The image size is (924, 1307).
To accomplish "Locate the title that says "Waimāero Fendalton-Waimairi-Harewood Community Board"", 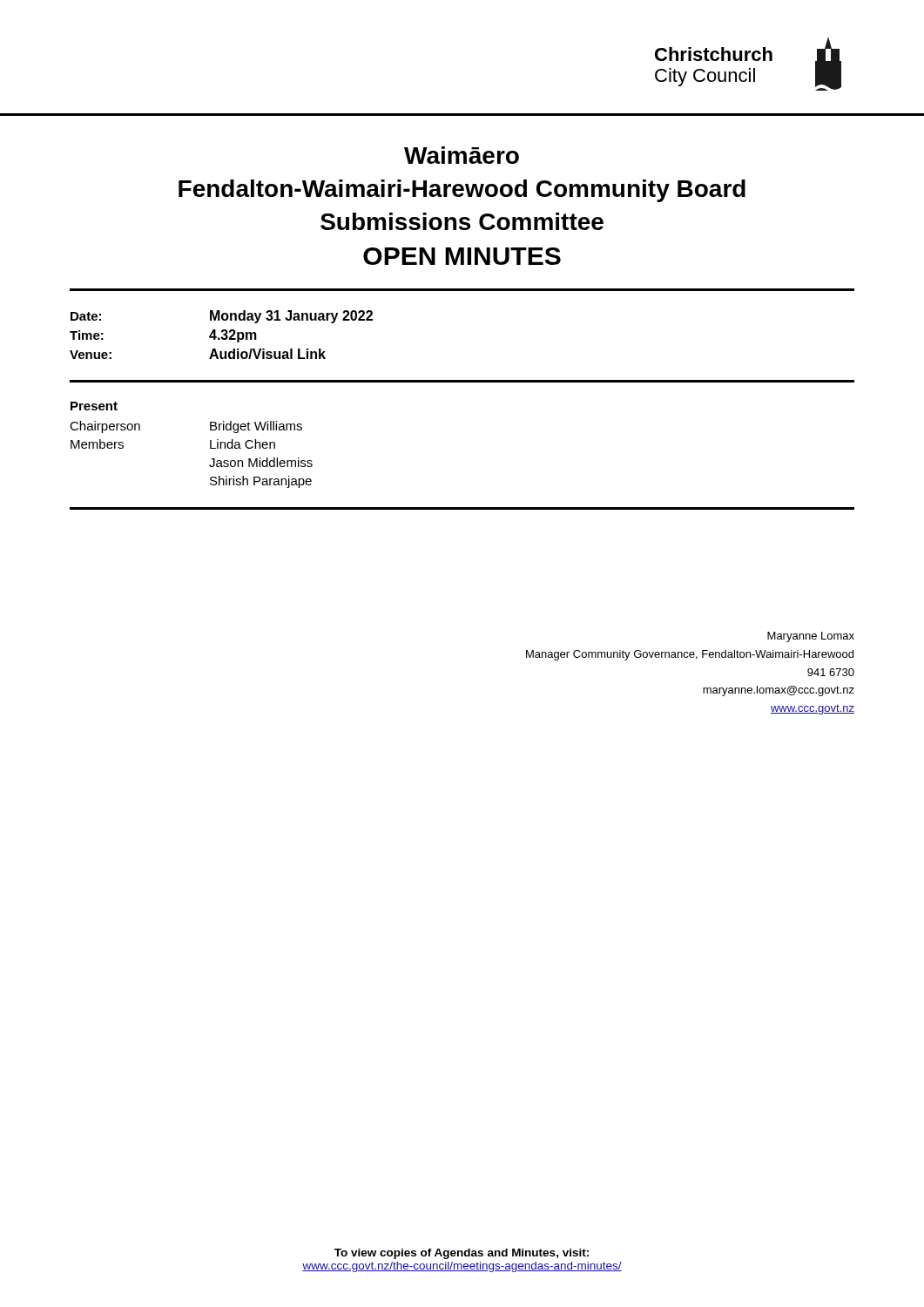I will pyautogui.click(x=462, y=207).
